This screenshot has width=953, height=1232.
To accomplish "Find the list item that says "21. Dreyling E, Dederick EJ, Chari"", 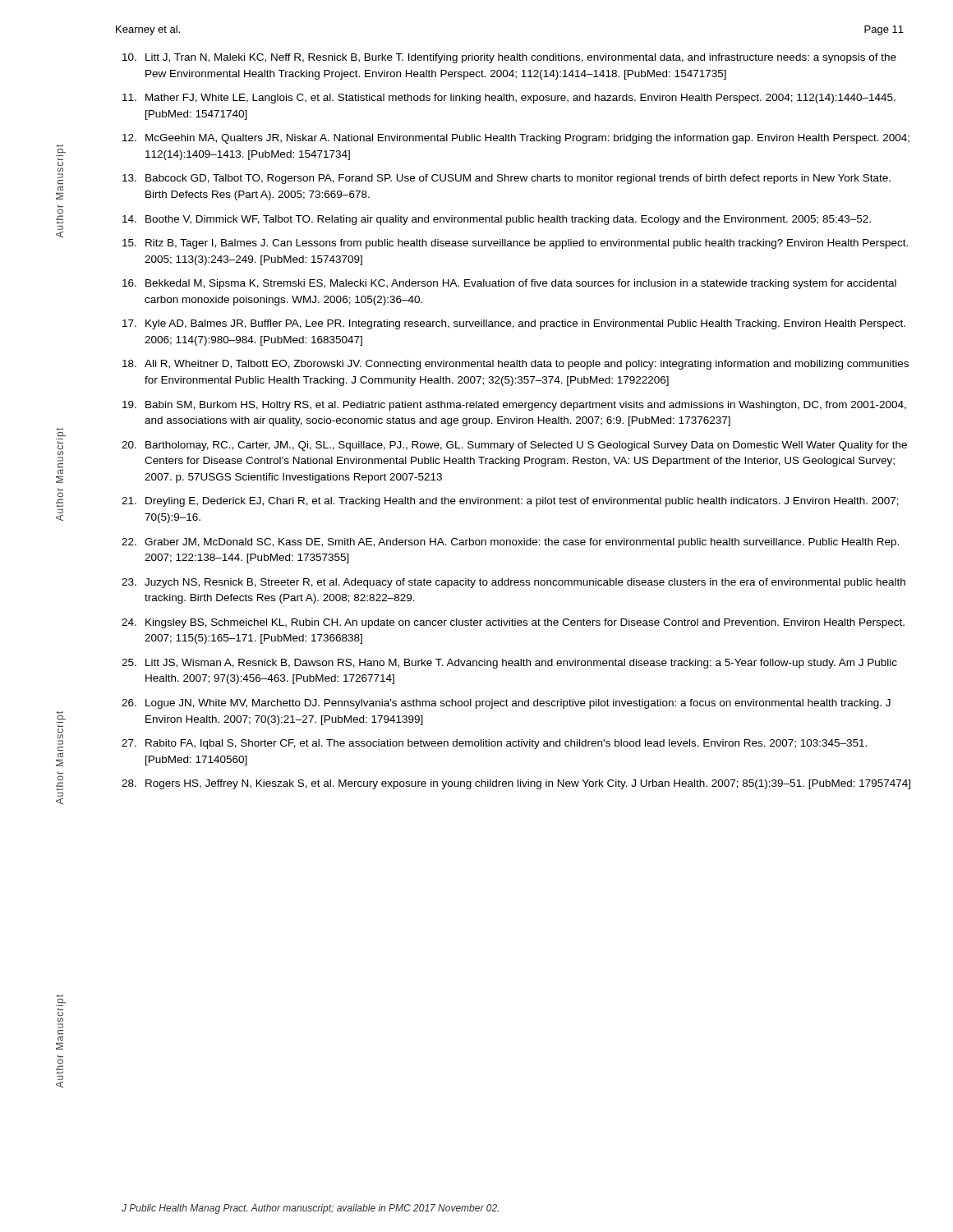I will point(517,509).
